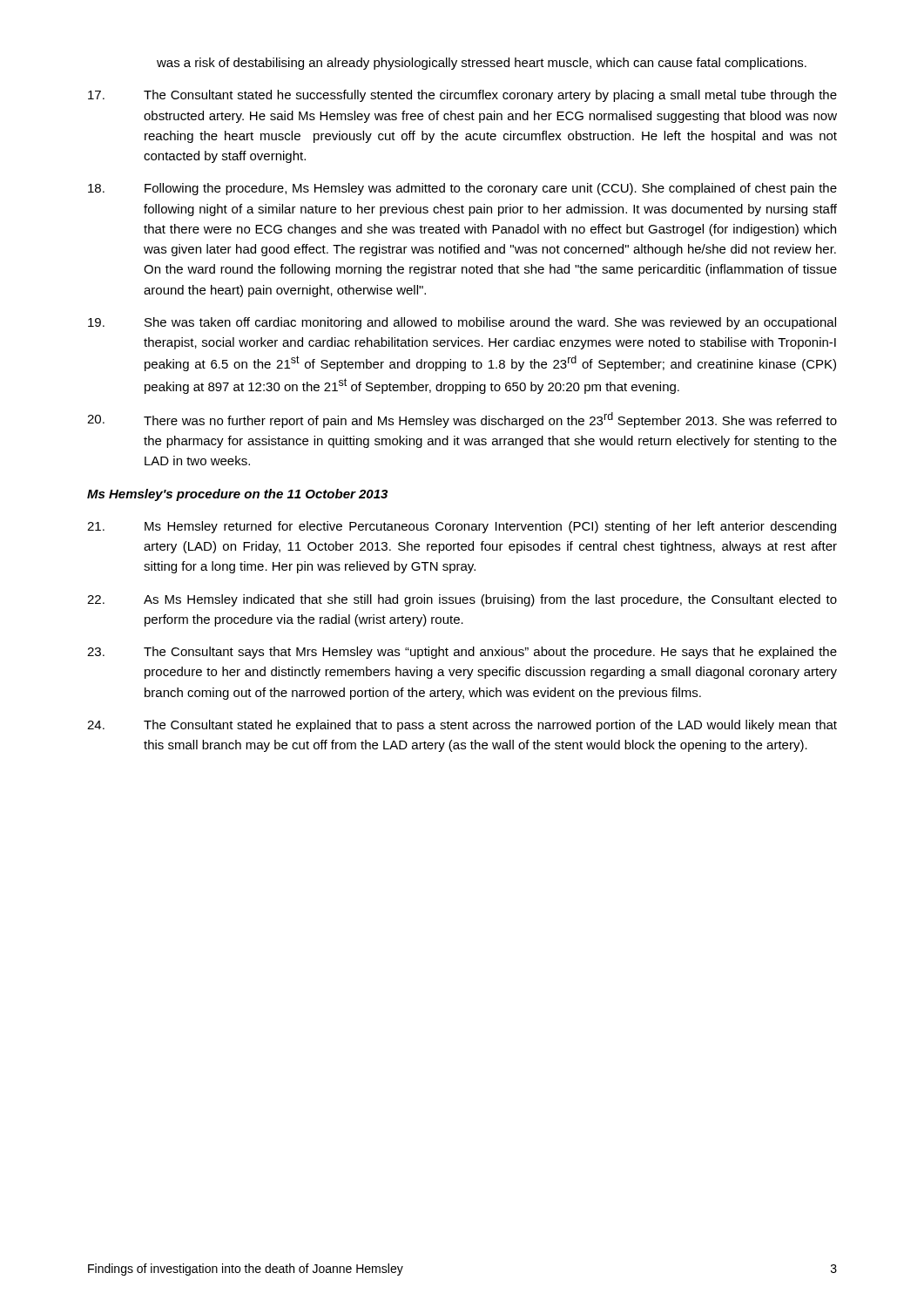Find the block on this page that starts "17. The Consultant stated he successfully stented"
The image size is (924, 1307).
[x=462, y=125]
